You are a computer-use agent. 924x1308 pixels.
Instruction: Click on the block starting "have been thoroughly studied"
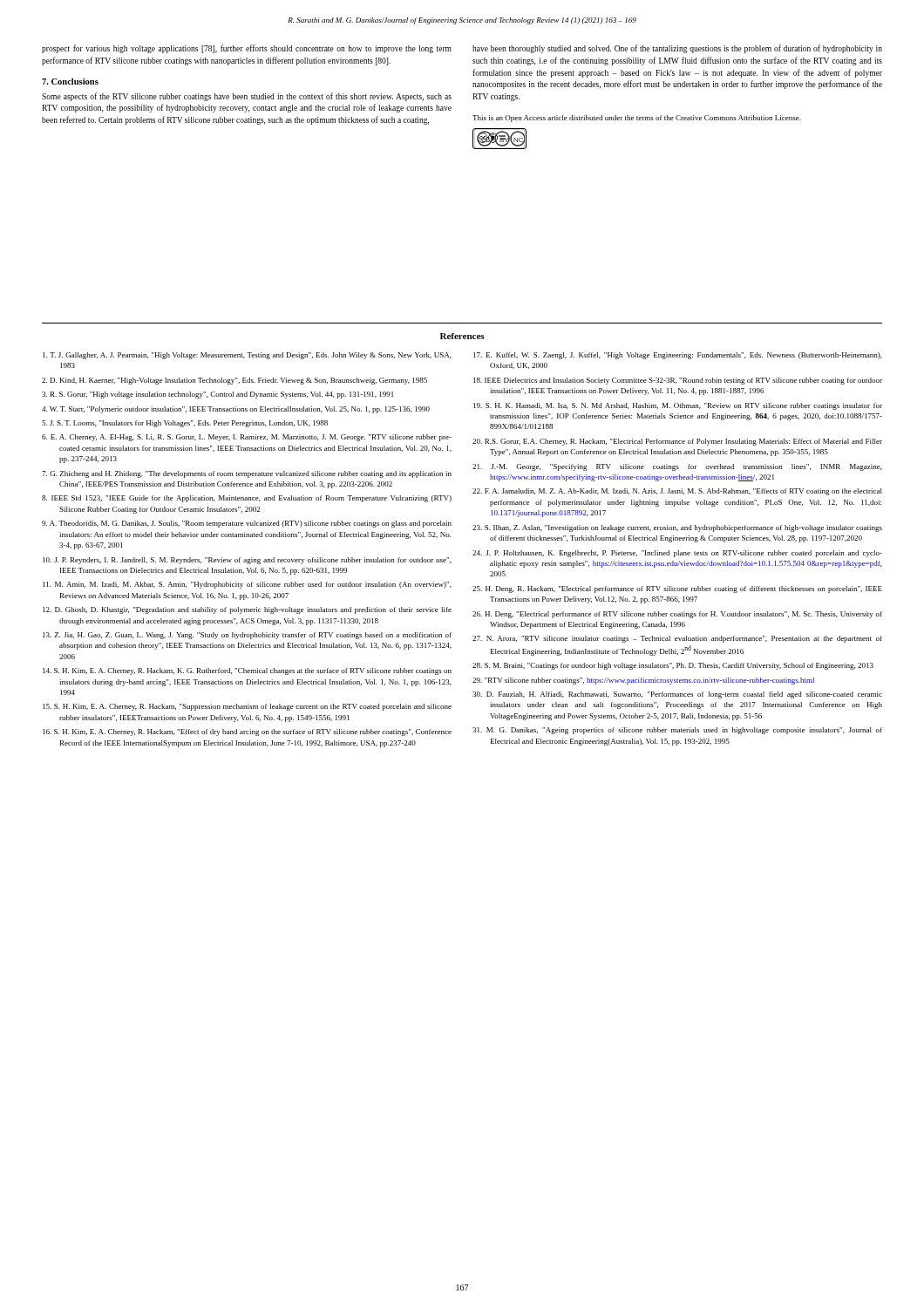coord(677,73)
